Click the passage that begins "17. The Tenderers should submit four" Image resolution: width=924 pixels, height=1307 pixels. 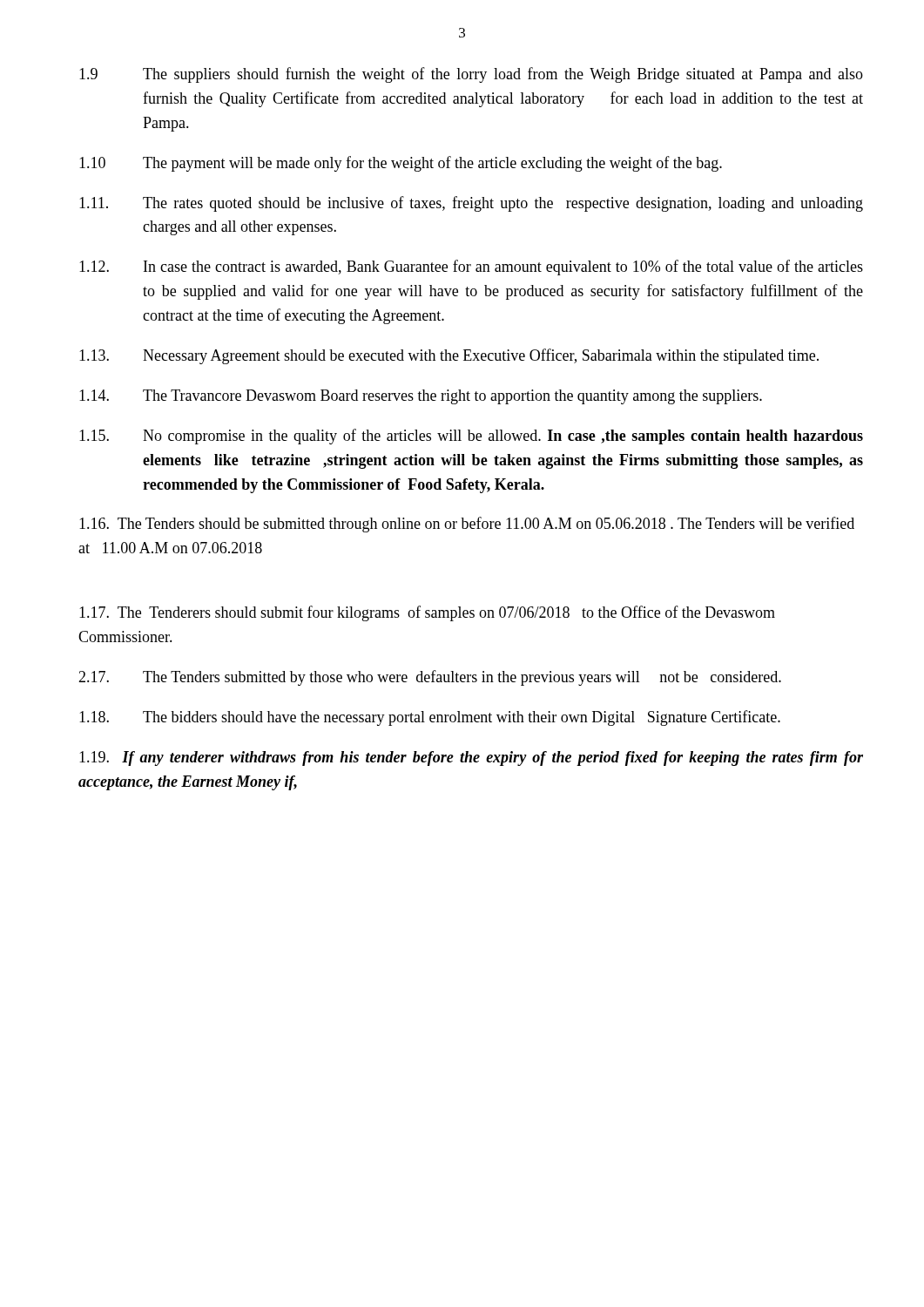pyautogui.click(x=427, y=625)
